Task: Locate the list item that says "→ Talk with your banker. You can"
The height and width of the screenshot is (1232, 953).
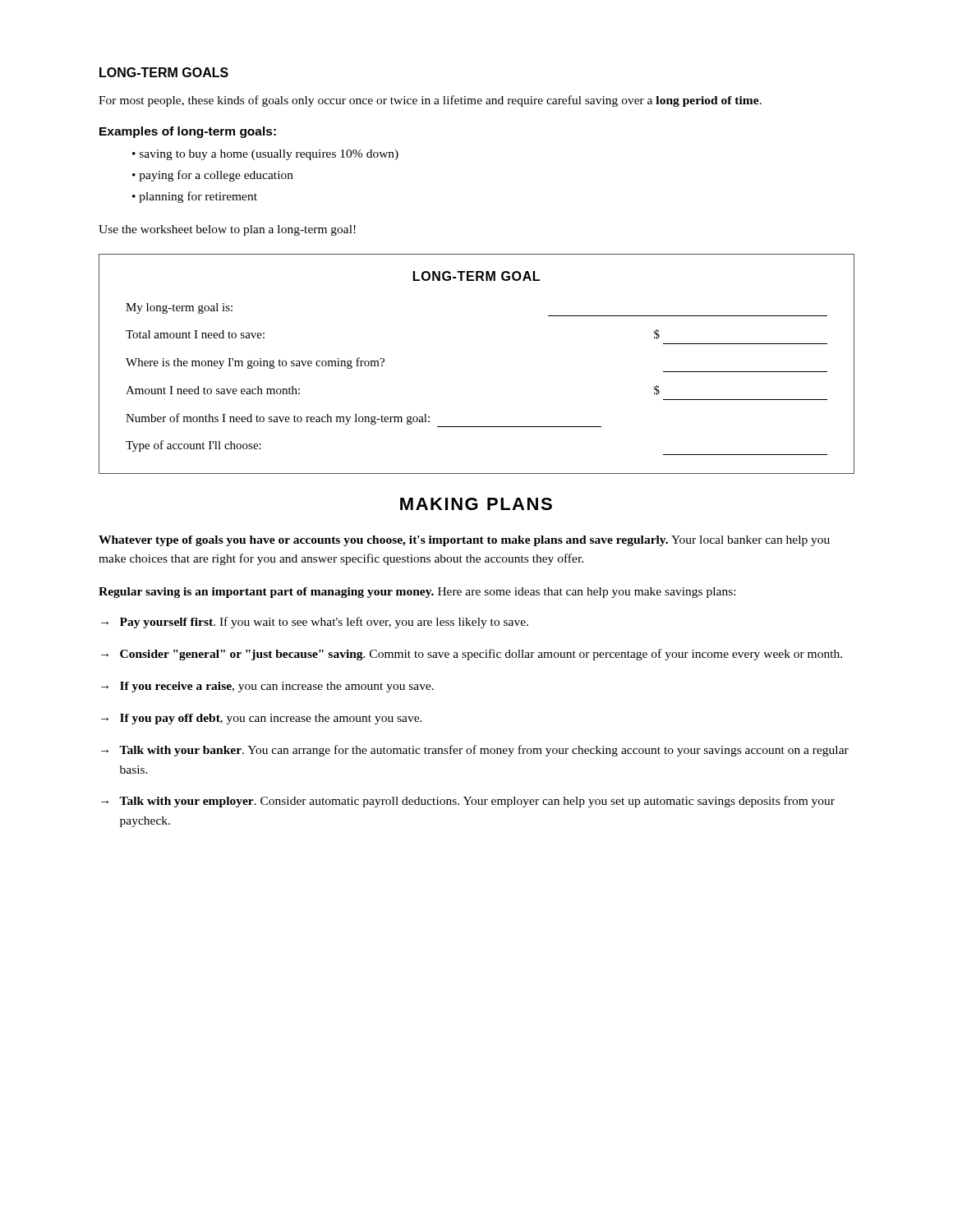Action: coord(476,760)
